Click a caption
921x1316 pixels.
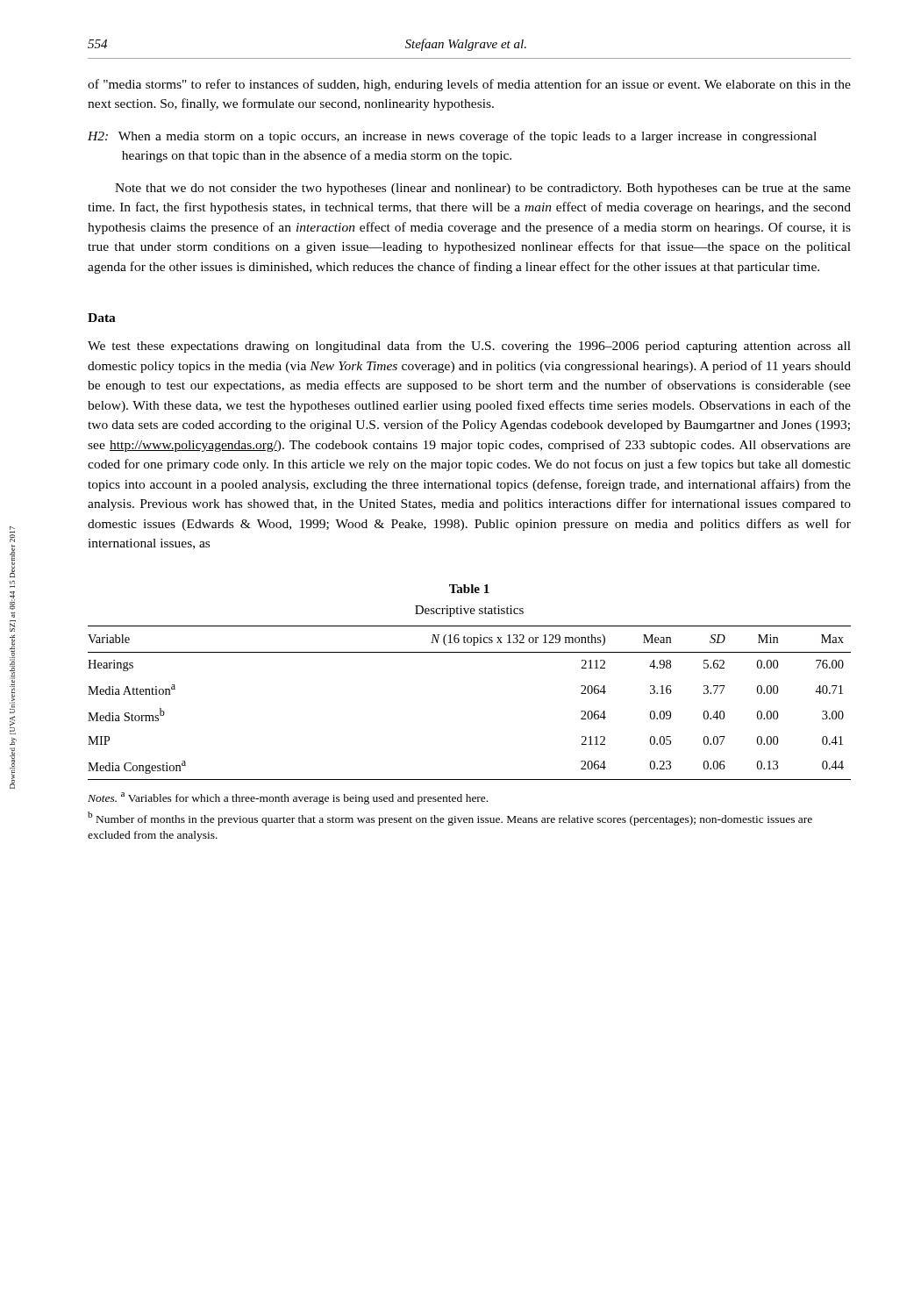point(469,600)
